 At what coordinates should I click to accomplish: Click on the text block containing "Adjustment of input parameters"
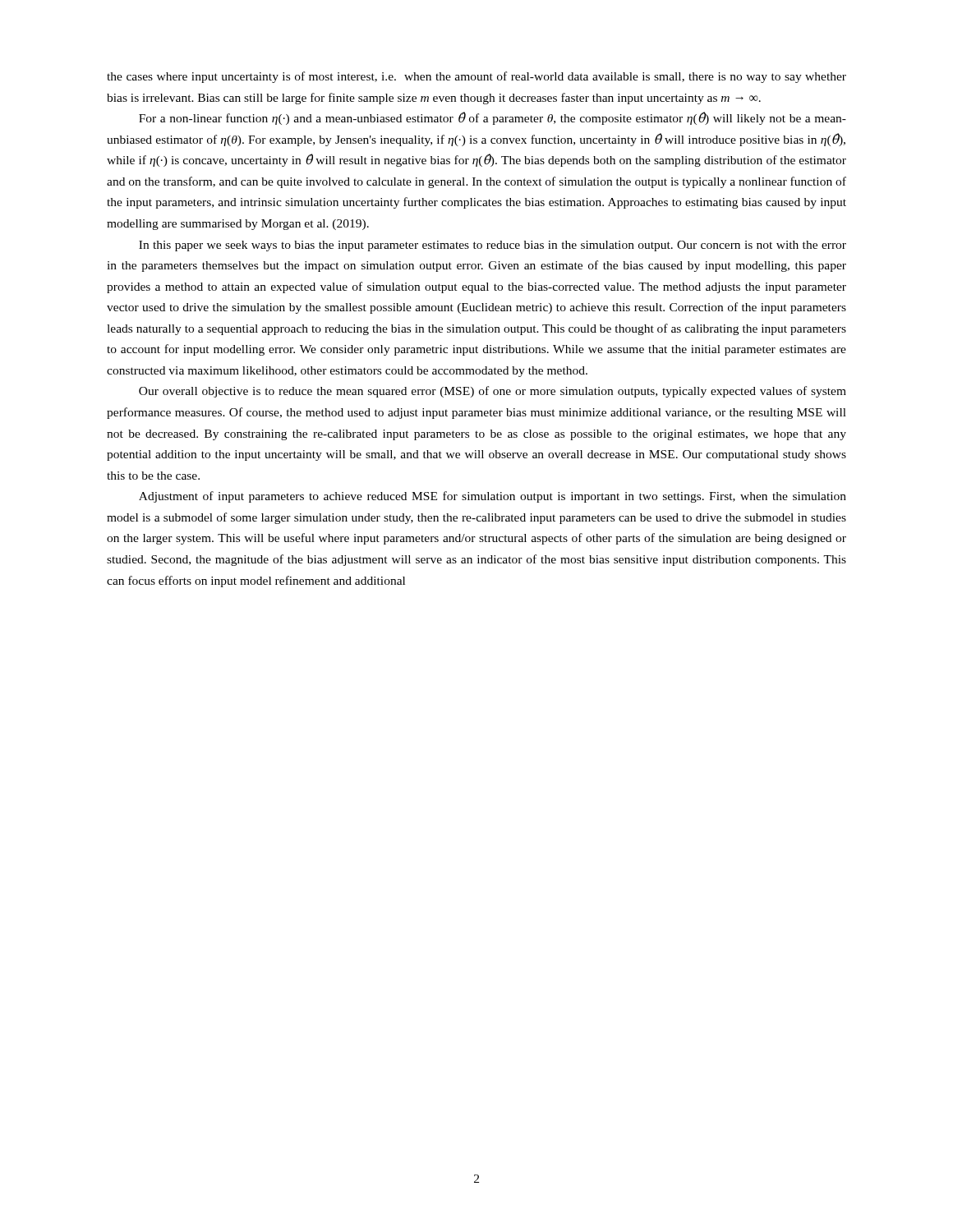476,538
